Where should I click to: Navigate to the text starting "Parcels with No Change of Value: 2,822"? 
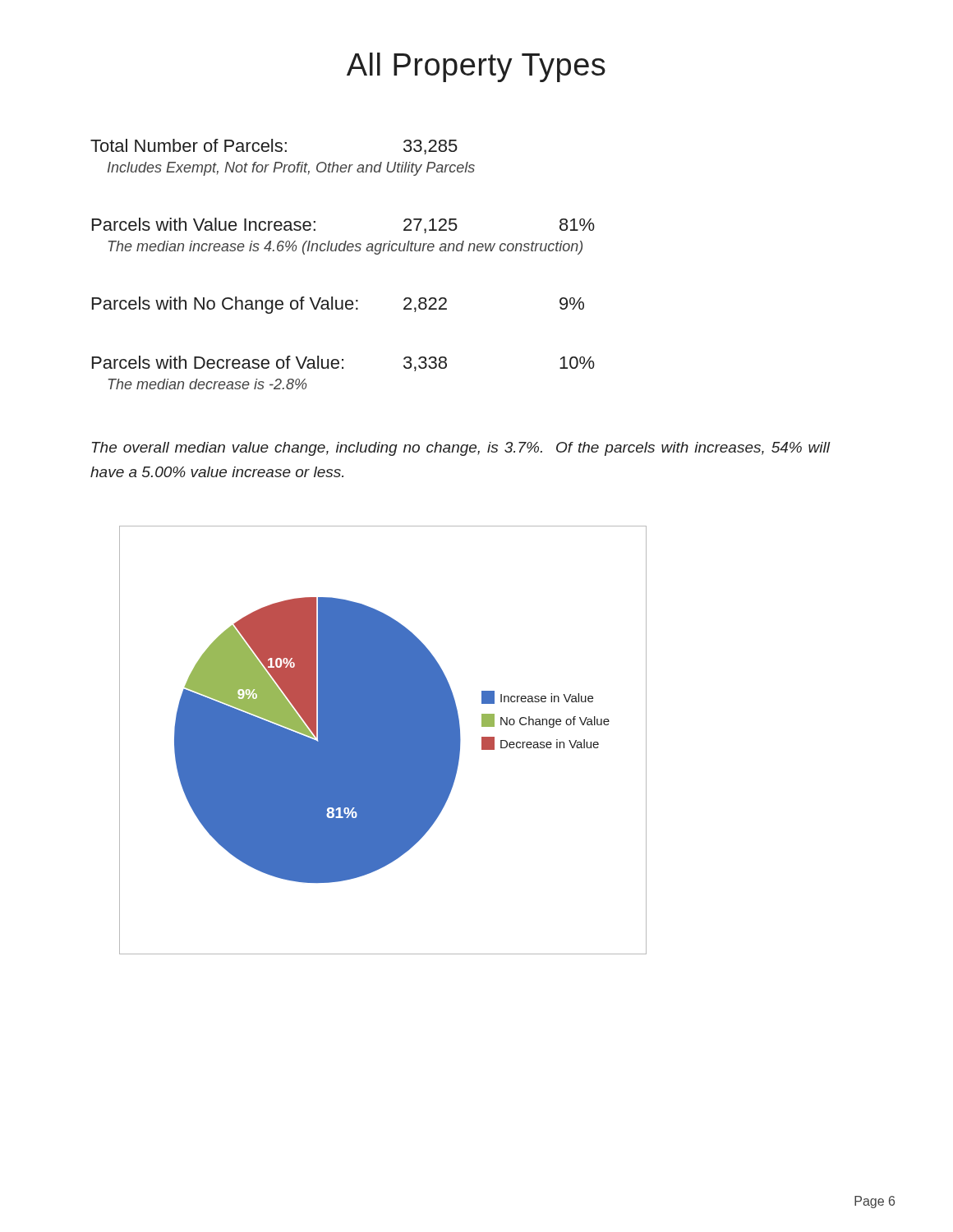tap(338, 305)
